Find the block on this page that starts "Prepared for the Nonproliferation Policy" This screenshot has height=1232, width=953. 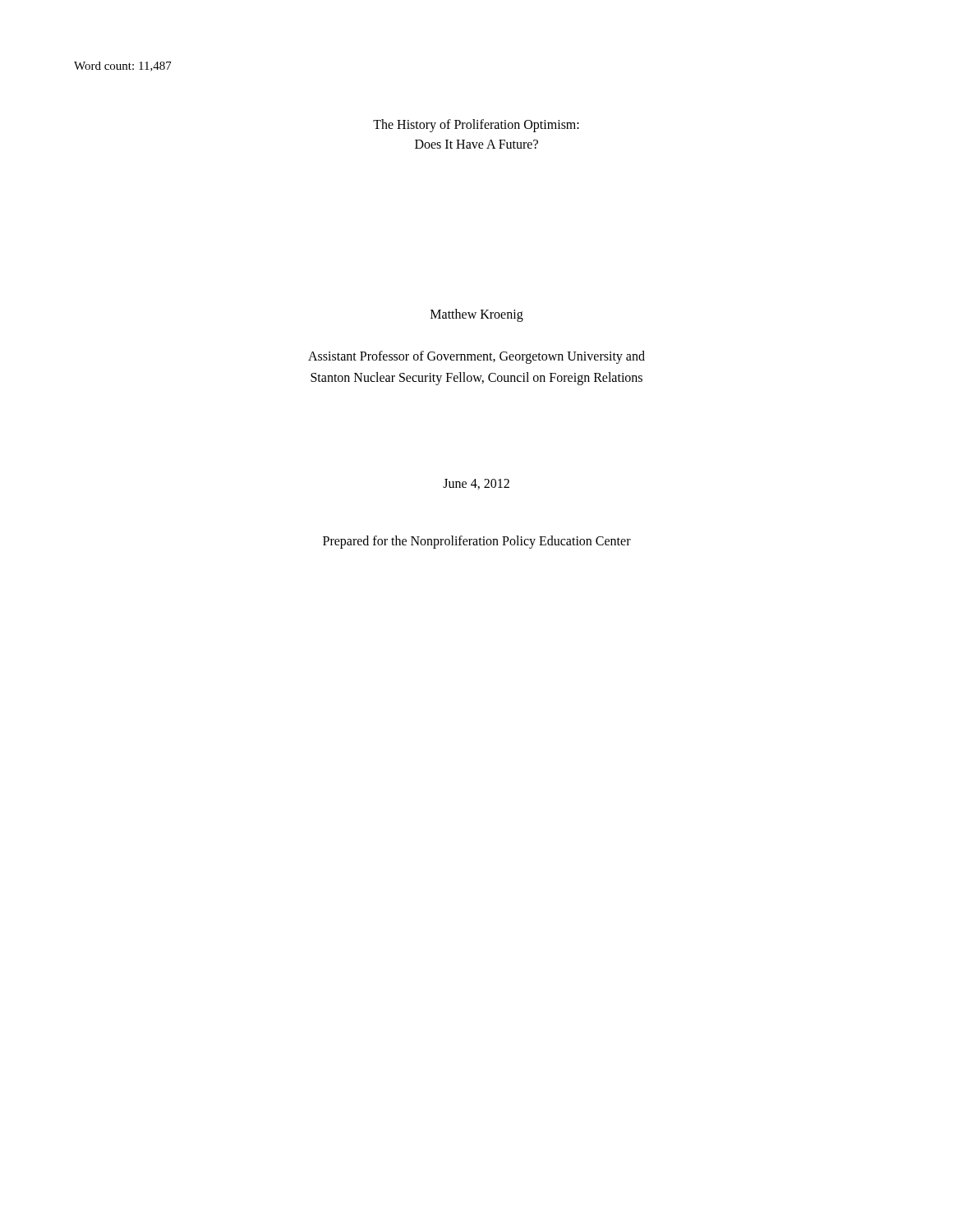(x=476, y=541)
